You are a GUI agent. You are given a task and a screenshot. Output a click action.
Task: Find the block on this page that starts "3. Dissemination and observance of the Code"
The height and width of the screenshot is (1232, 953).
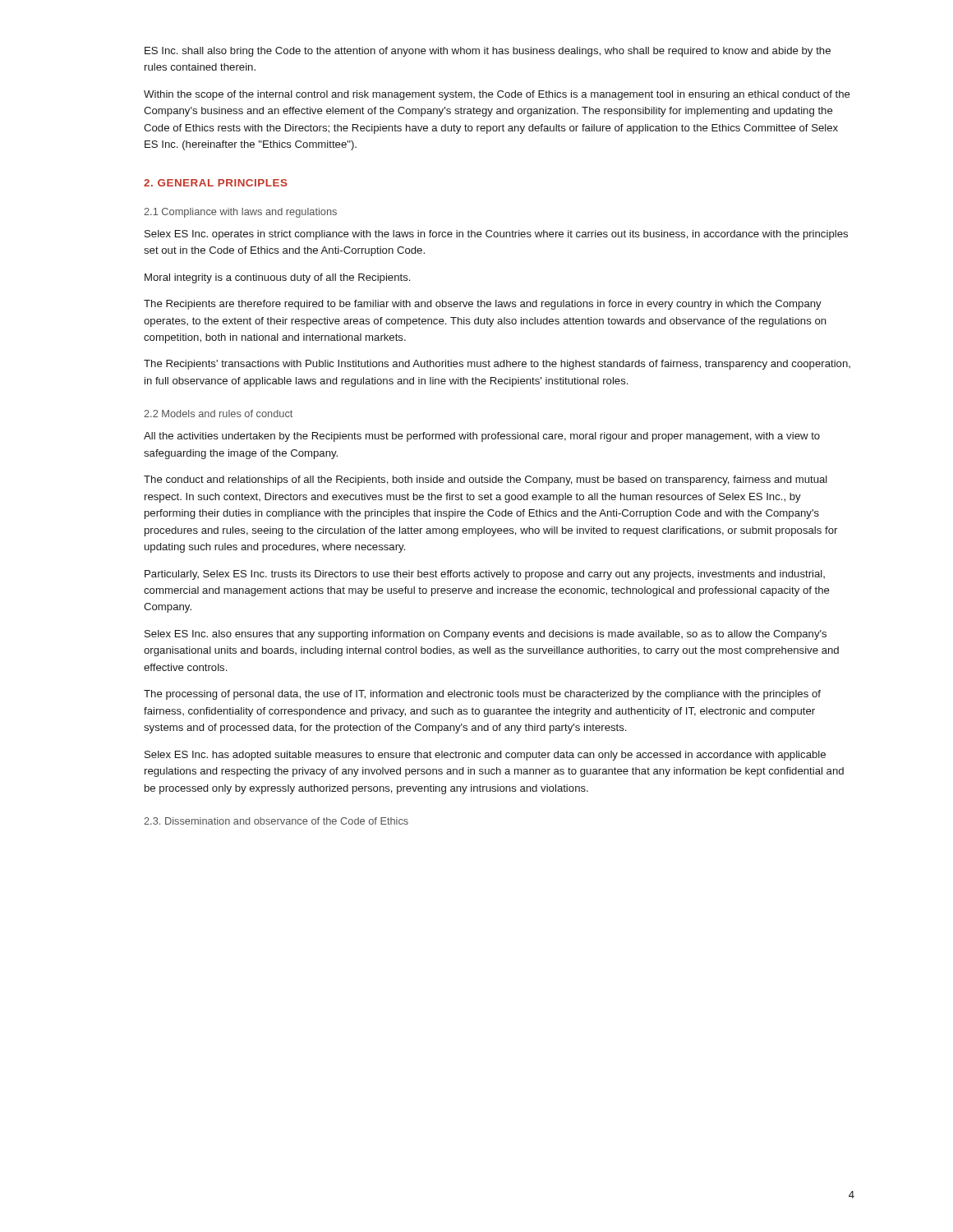(x=276, y=821)
